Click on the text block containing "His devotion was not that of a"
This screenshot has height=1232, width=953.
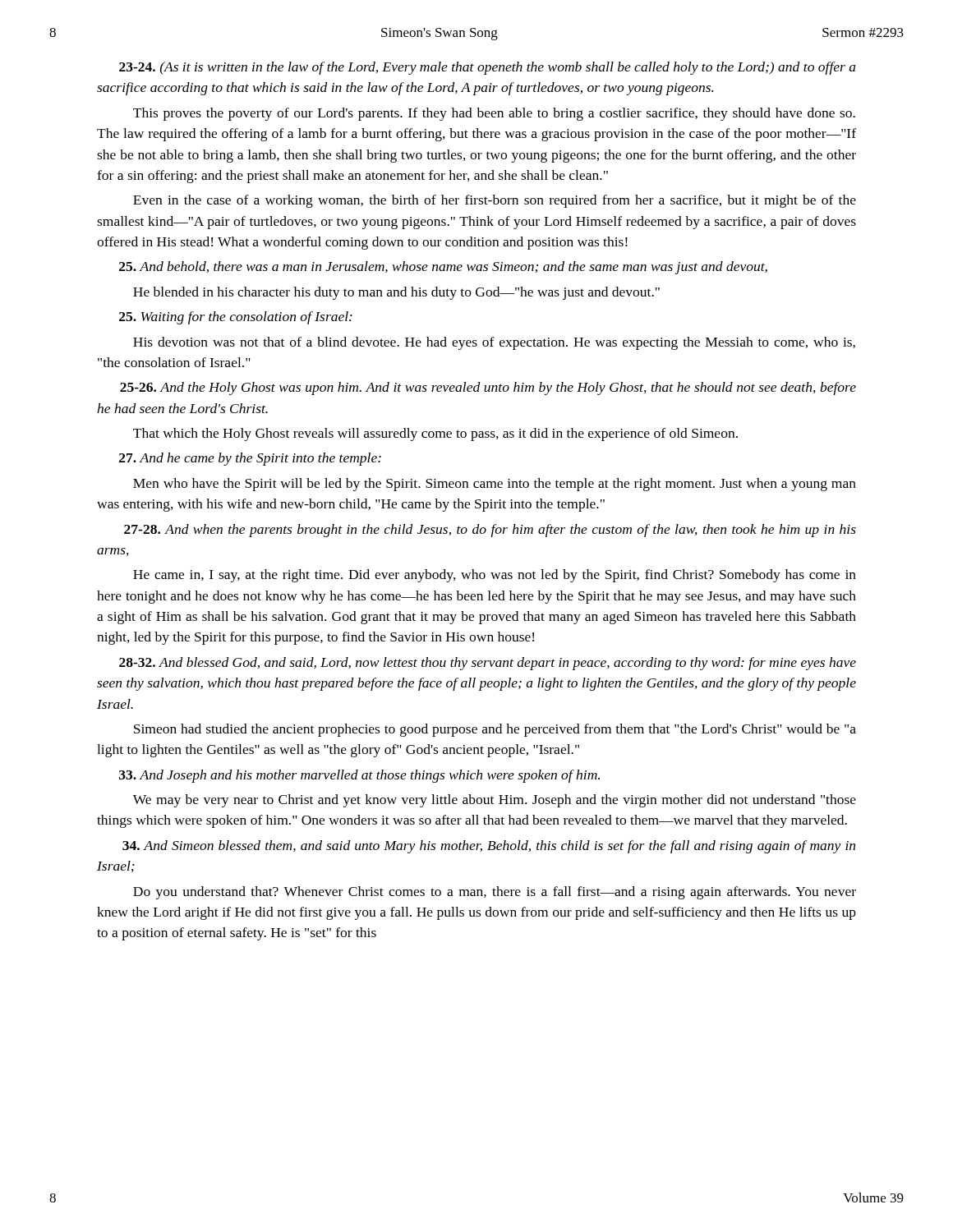pos(476,352)
